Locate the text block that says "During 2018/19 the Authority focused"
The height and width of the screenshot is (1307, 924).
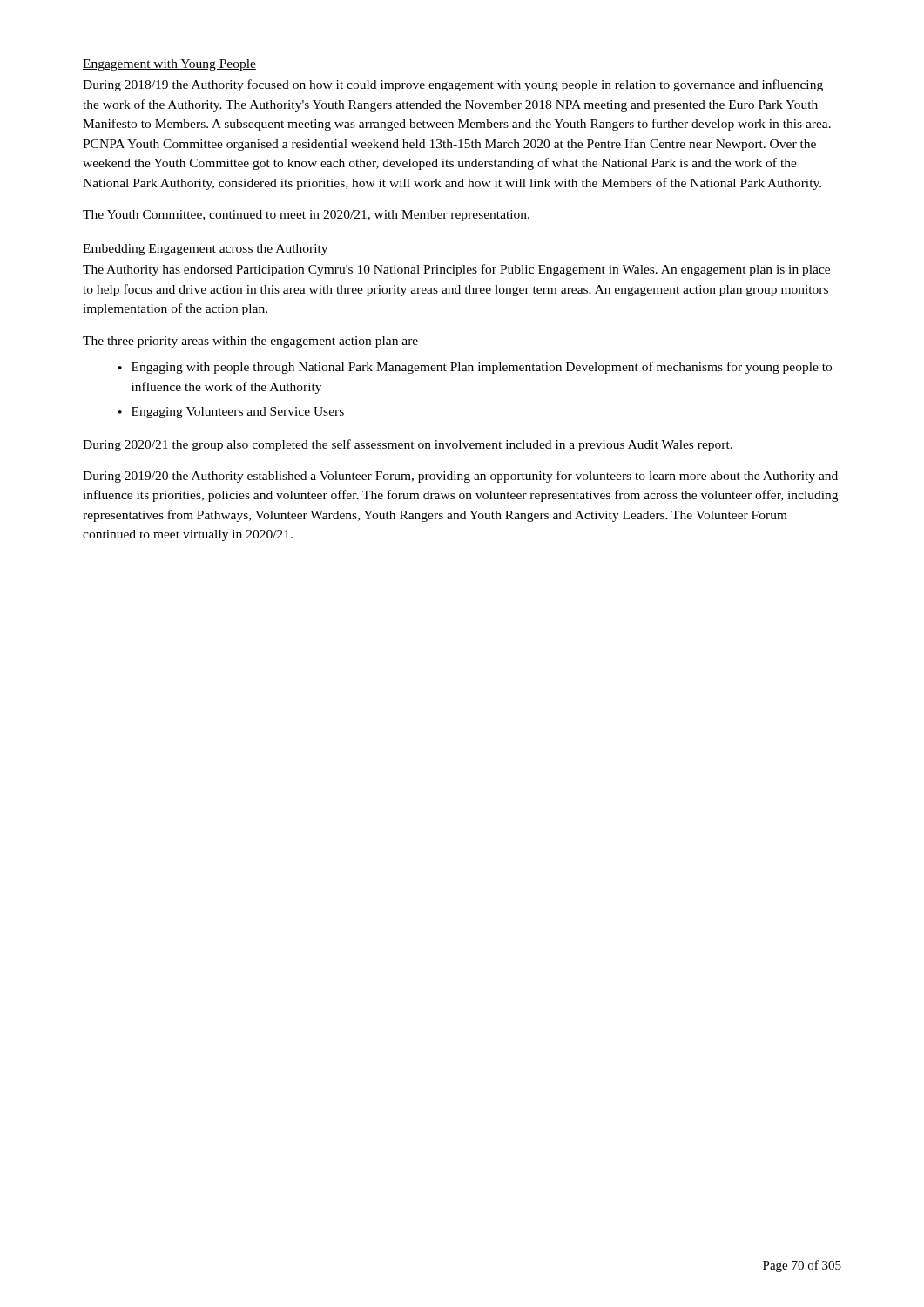[457, 133]
